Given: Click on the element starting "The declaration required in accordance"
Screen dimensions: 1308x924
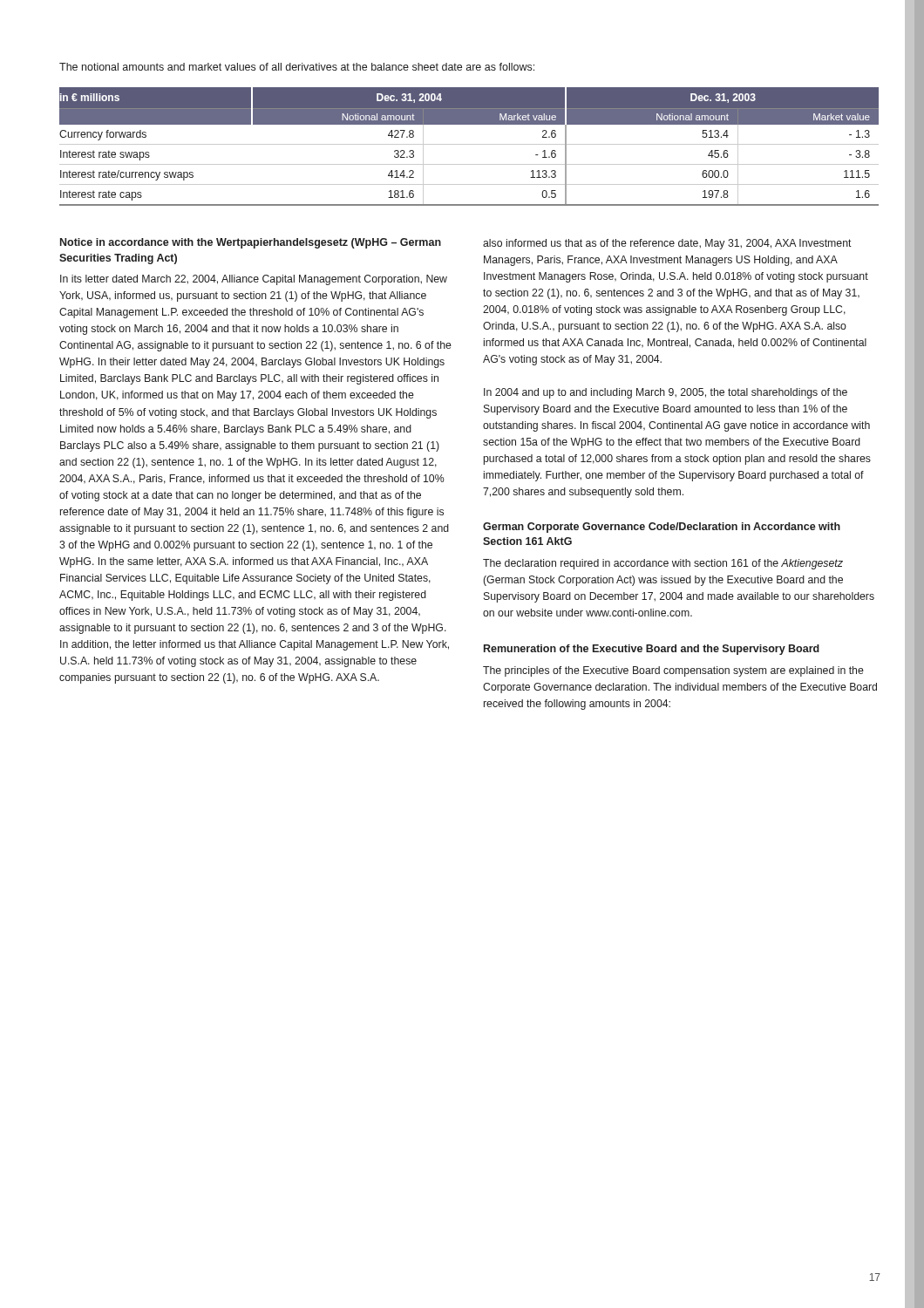Looking at the screenshot, I should pyautogui.click(x=679, y=588).
